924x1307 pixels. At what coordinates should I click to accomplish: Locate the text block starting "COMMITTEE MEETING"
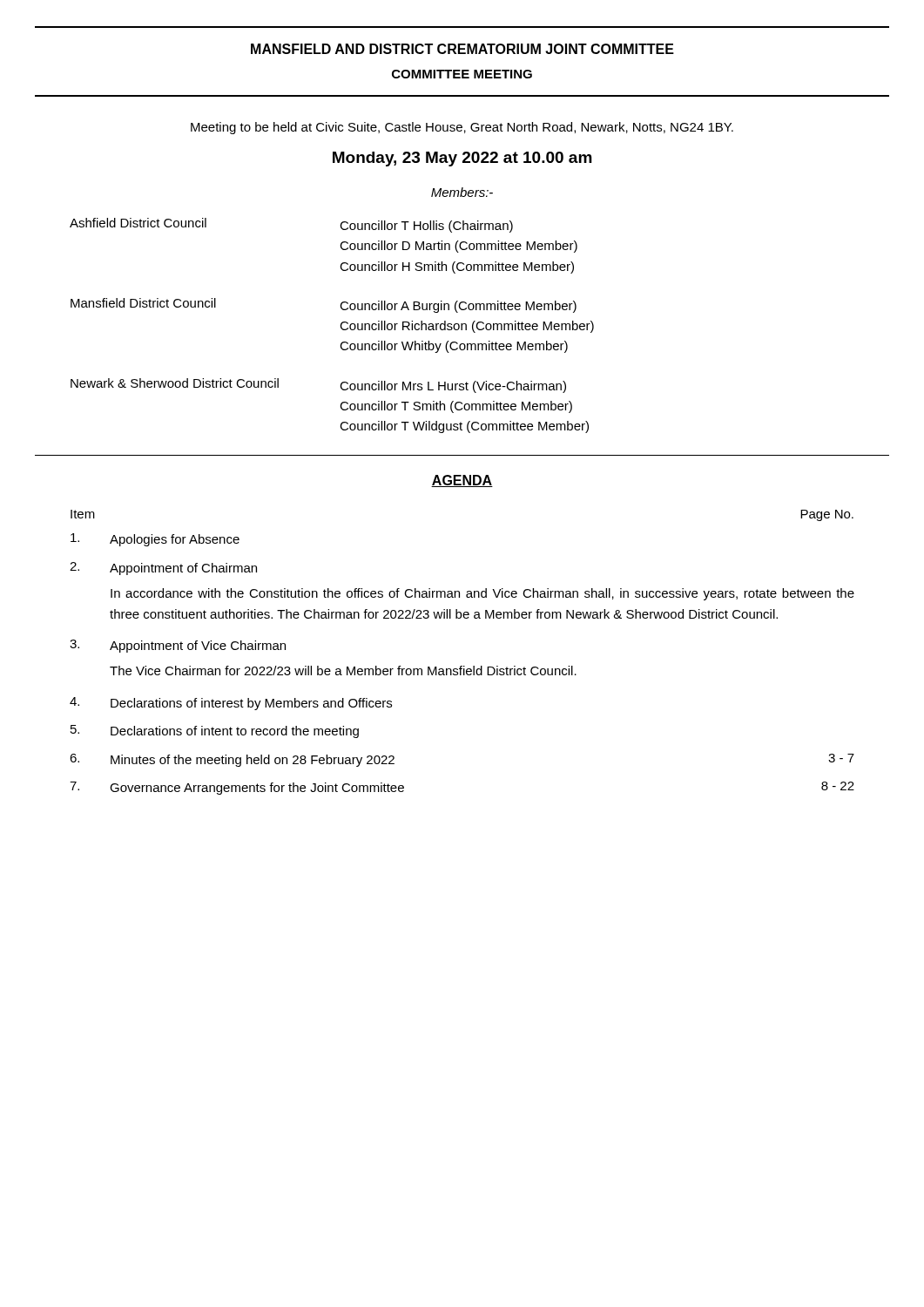pyautogui.click(x=462, y=74)
